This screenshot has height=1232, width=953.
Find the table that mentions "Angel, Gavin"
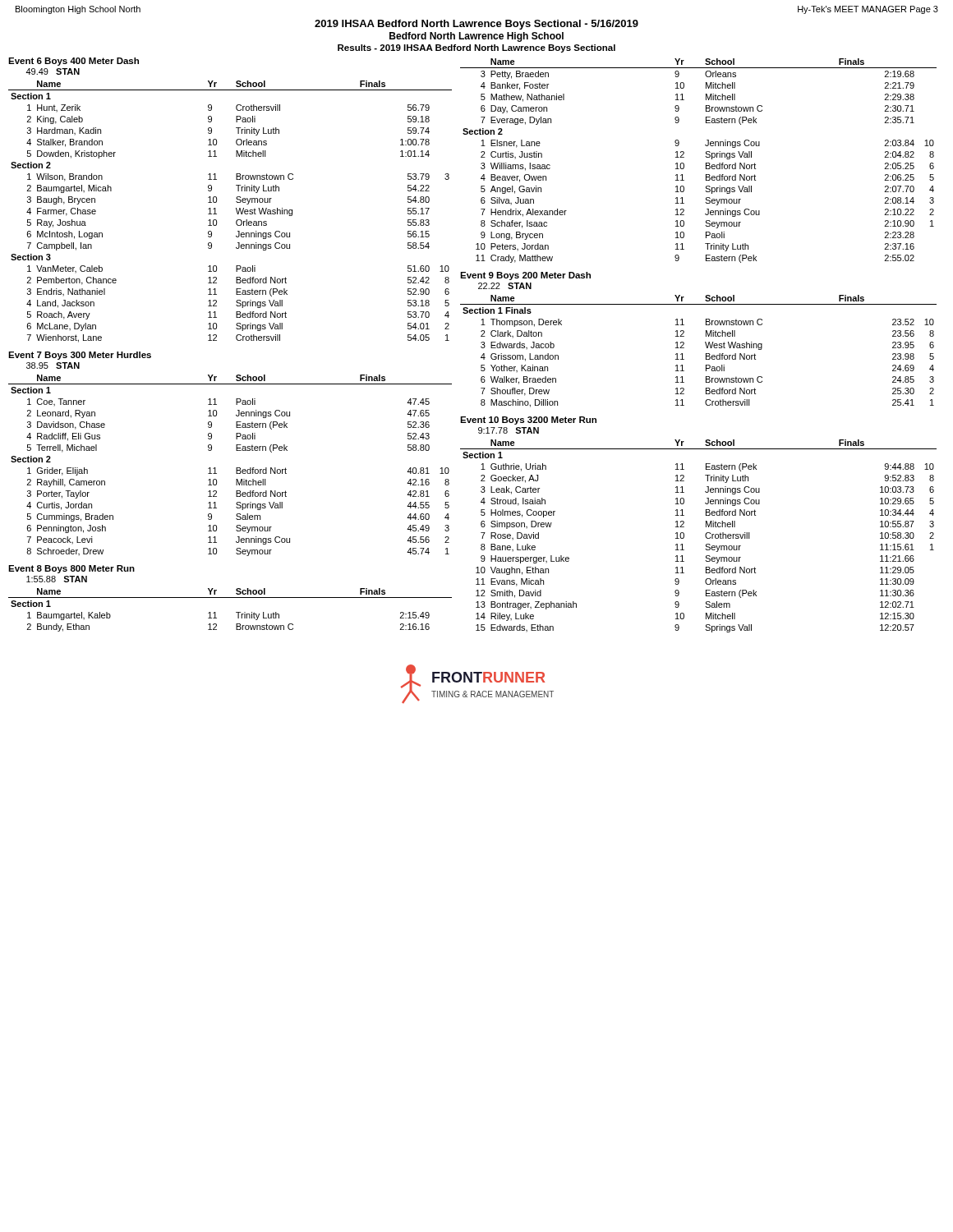click(698, 160)
